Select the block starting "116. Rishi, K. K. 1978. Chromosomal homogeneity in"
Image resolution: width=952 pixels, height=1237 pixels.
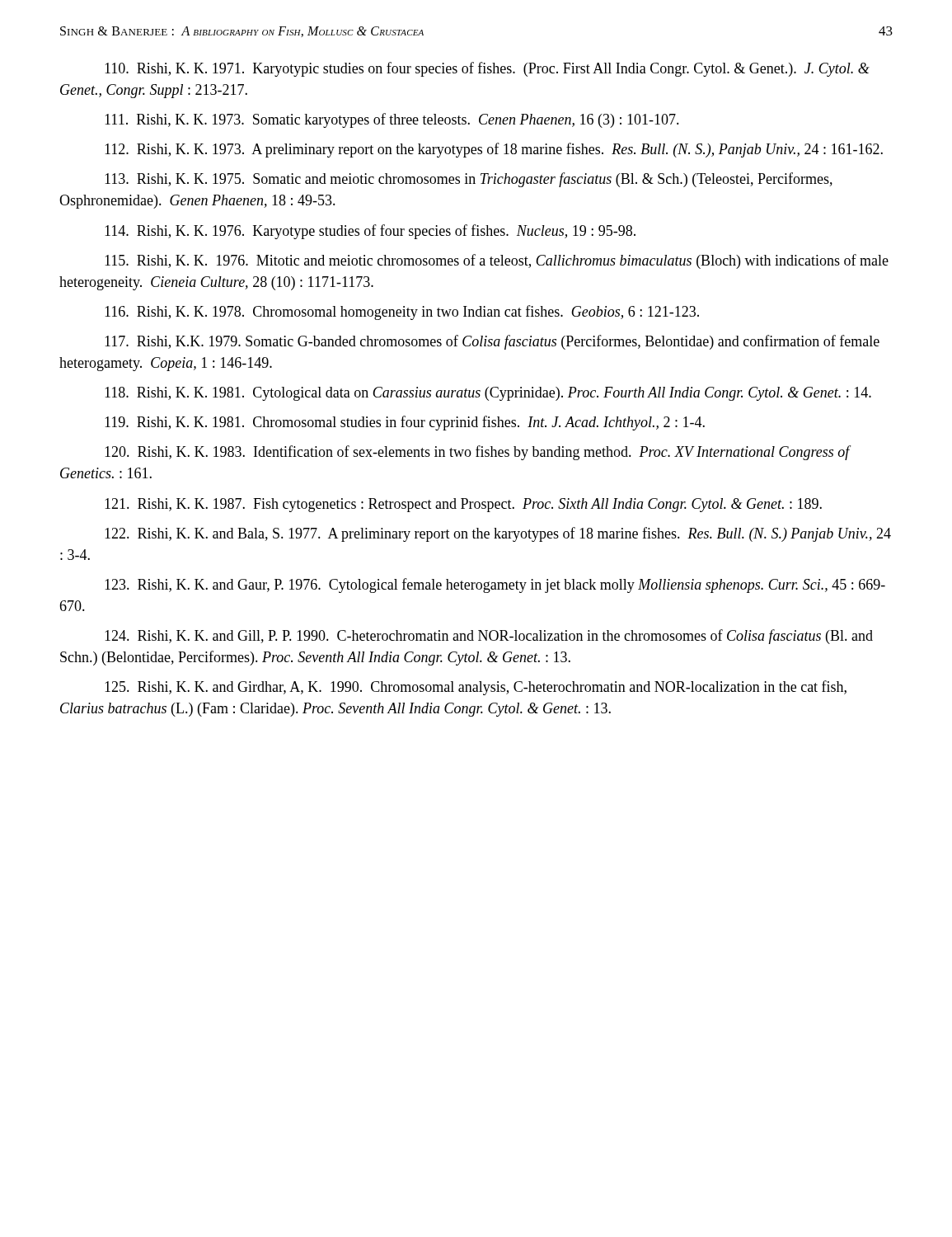tap(402, 312)
